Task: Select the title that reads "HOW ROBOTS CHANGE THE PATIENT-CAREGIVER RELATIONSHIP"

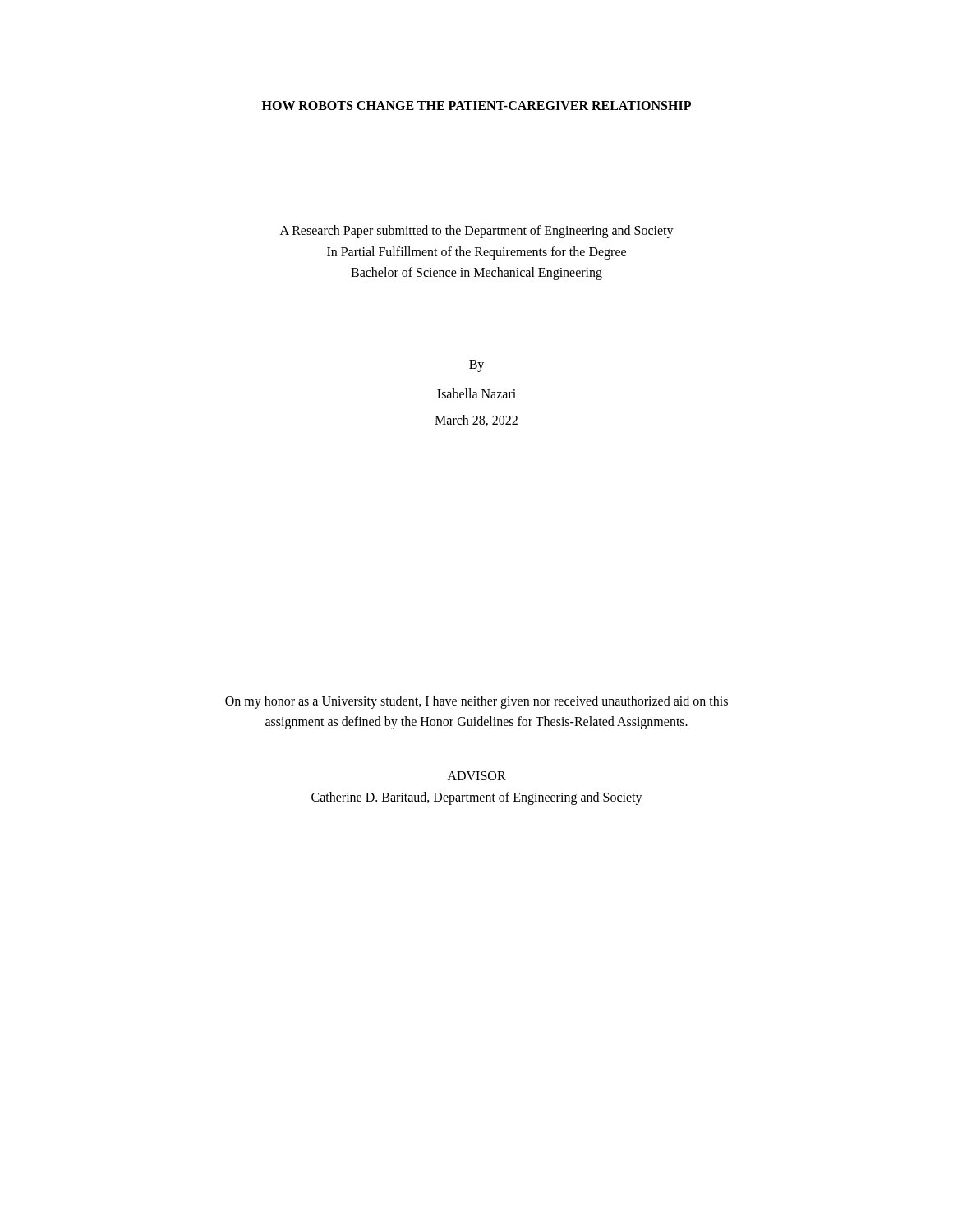Action: tap(476, 106)
